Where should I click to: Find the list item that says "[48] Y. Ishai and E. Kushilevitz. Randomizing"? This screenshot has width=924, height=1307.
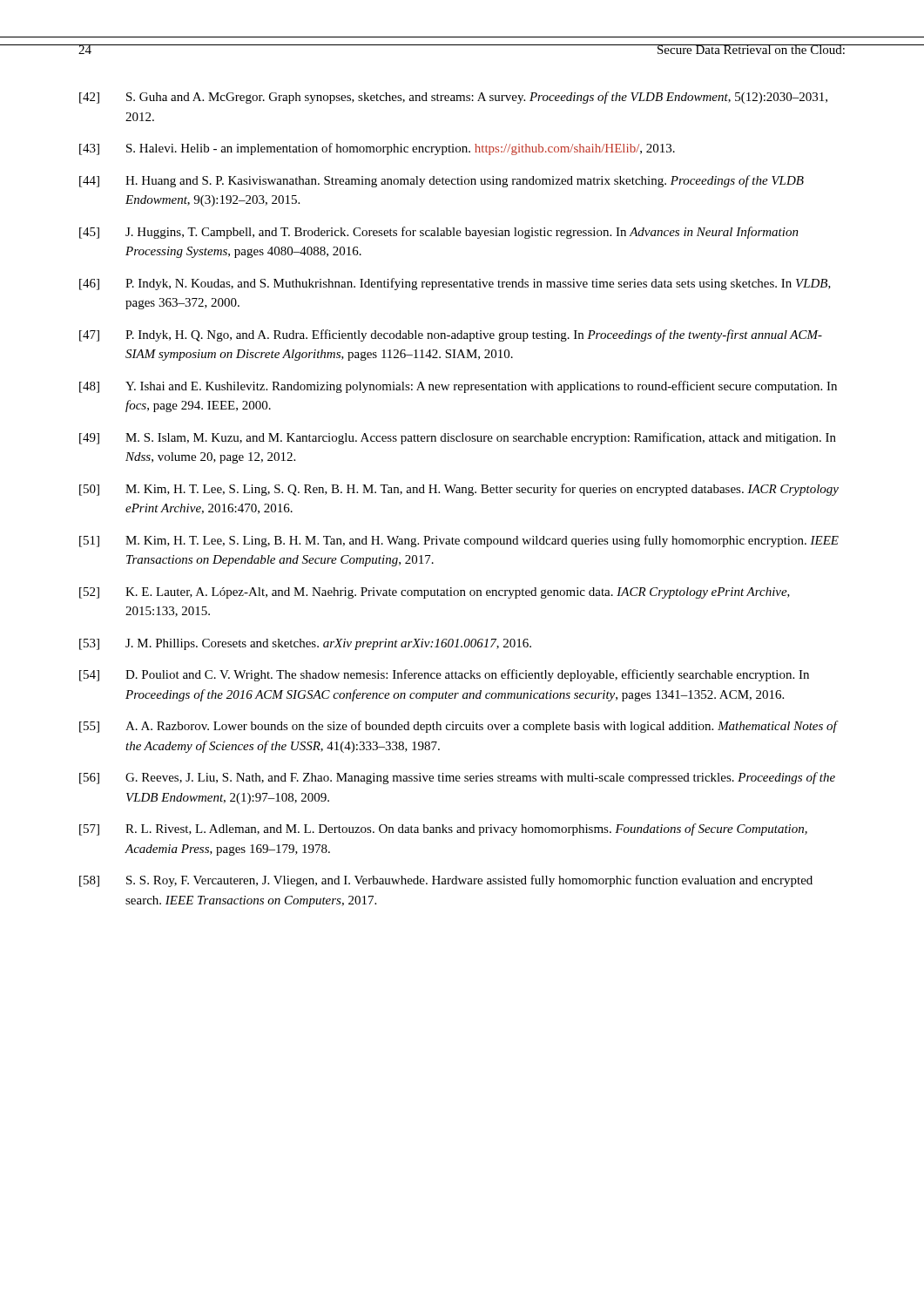(x=462, y=396)
